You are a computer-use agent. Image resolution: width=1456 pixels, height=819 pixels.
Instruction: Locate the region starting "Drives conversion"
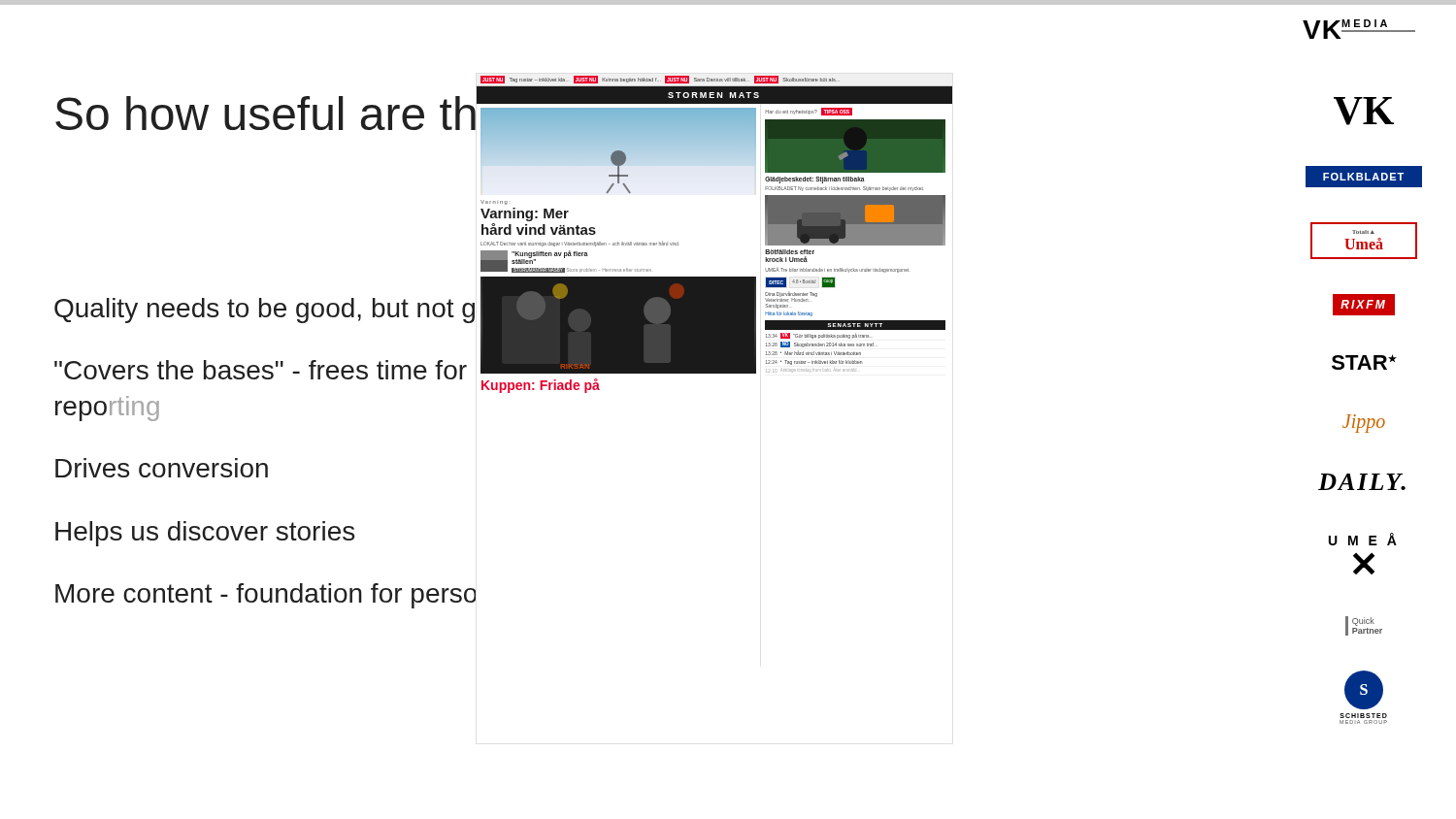coord(161,468)
